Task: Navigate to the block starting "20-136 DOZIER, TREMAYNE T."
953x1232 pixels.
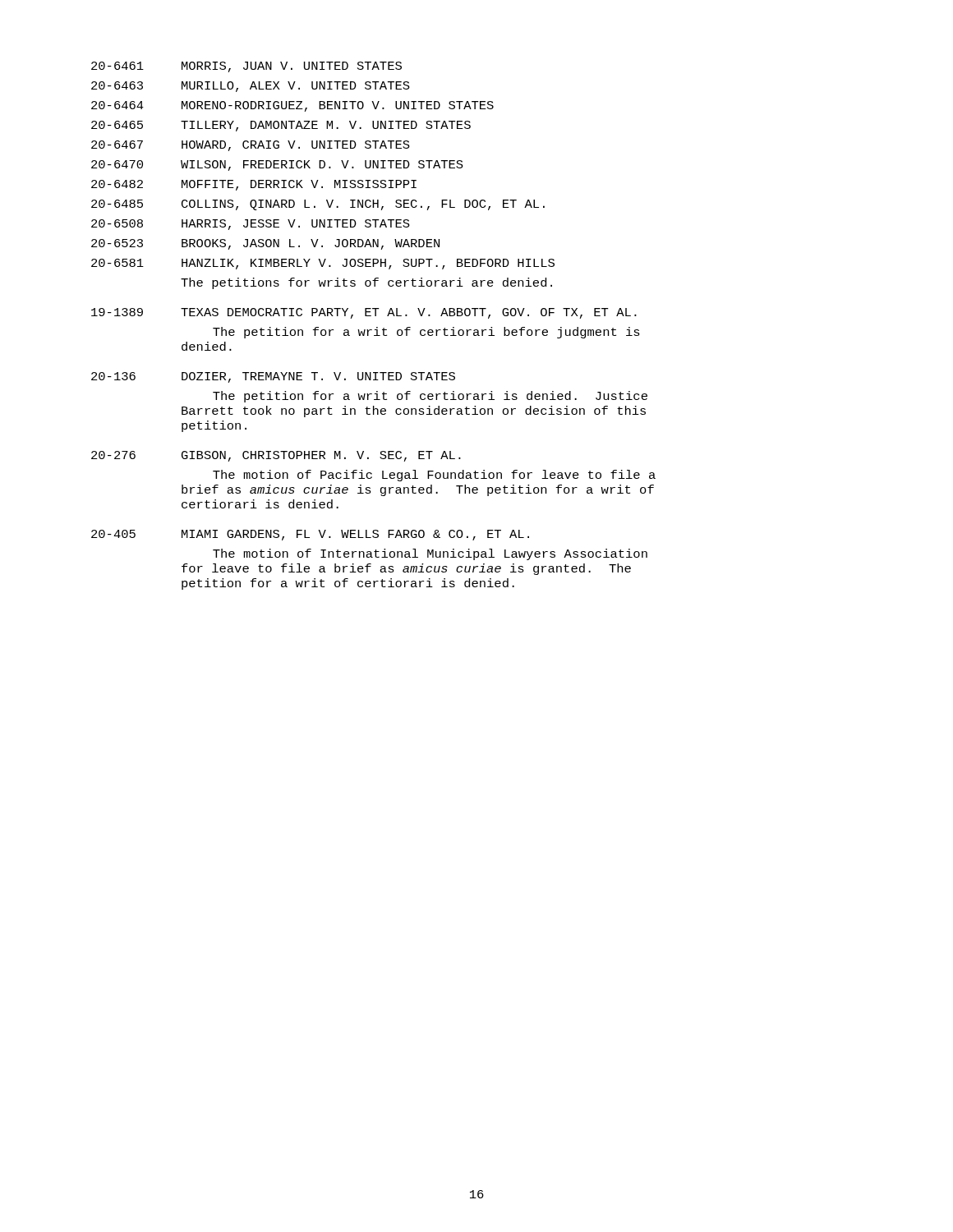Action: click(x=273, y=377)
